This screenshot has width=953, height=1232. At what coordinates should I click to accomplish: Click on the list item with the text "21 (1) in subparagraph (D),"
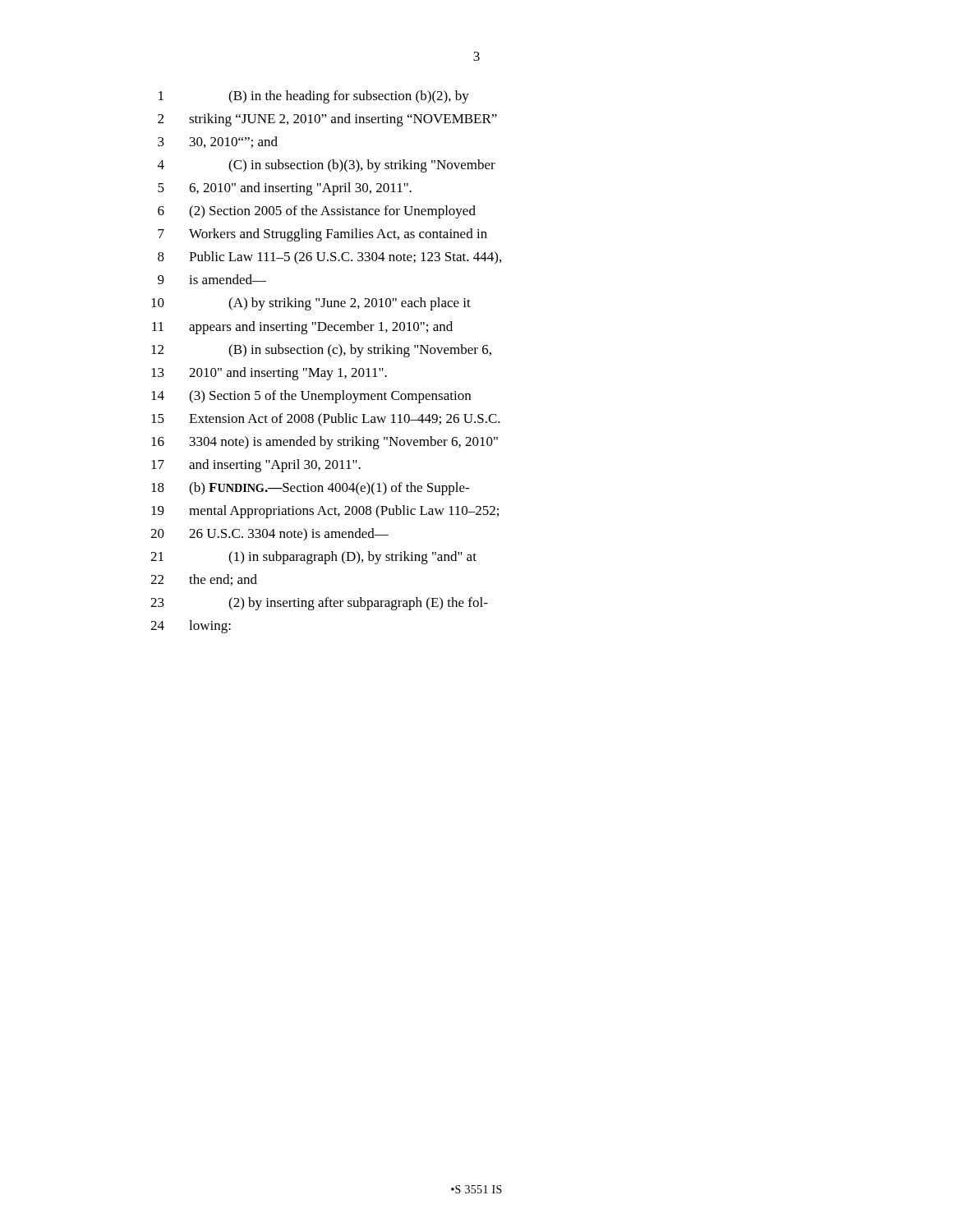(476, 557)
